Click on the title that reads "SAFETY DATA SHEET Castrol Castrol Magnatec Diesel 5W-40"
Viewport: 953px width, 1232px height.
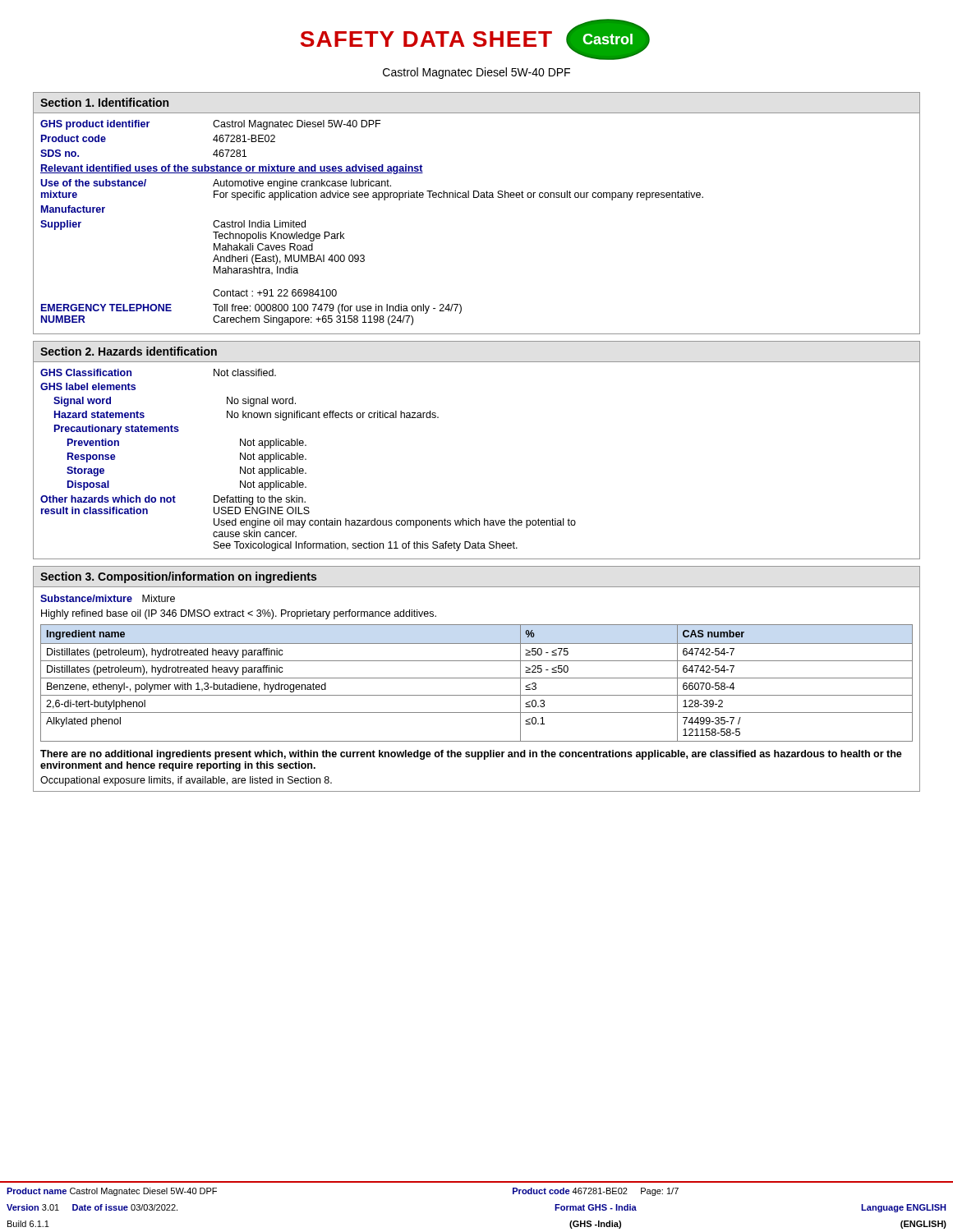pos(476,48)
